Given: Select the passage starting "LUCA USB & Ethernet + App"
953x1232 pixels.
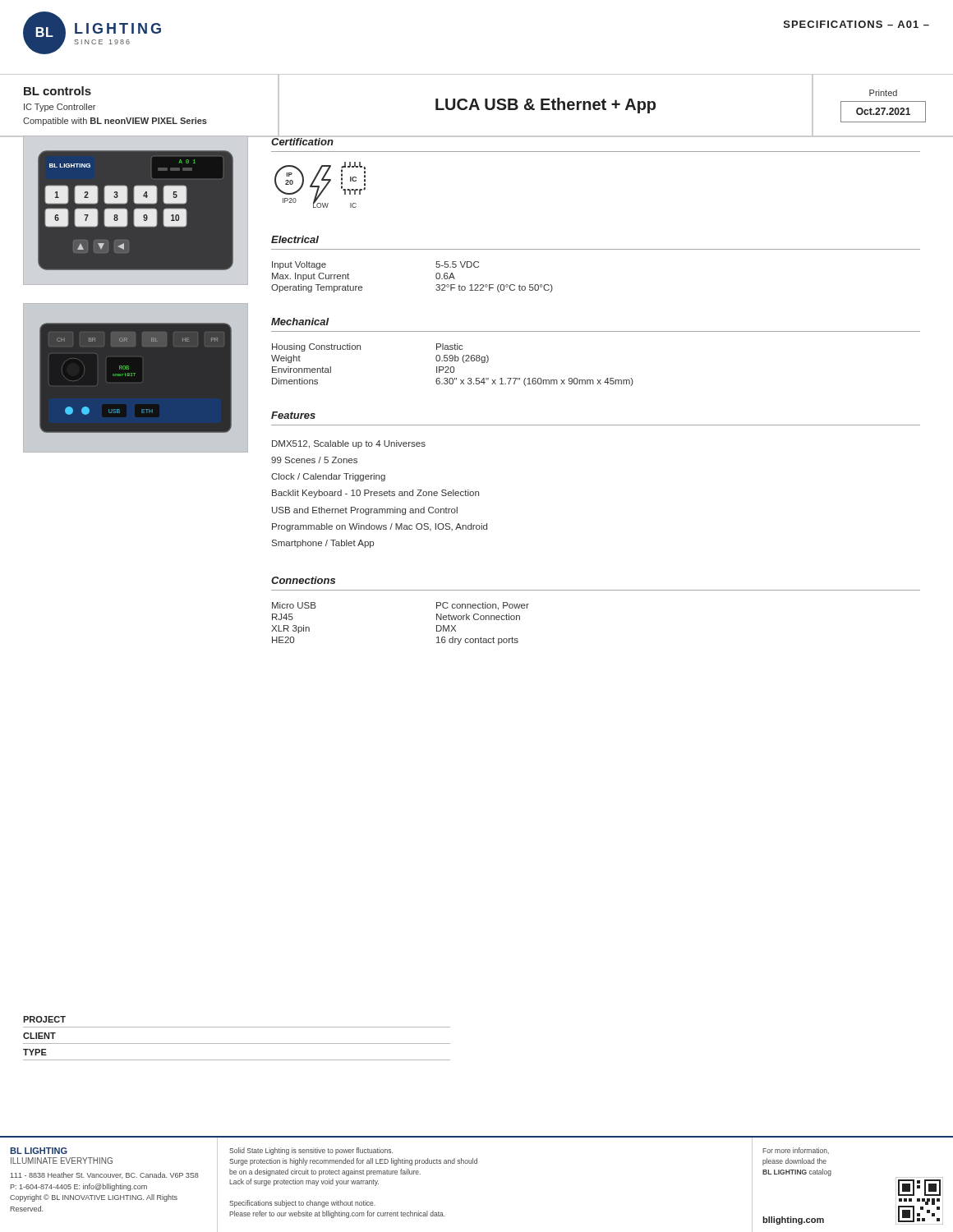Looking at the screenshot, I should click(x=545, y=105).
